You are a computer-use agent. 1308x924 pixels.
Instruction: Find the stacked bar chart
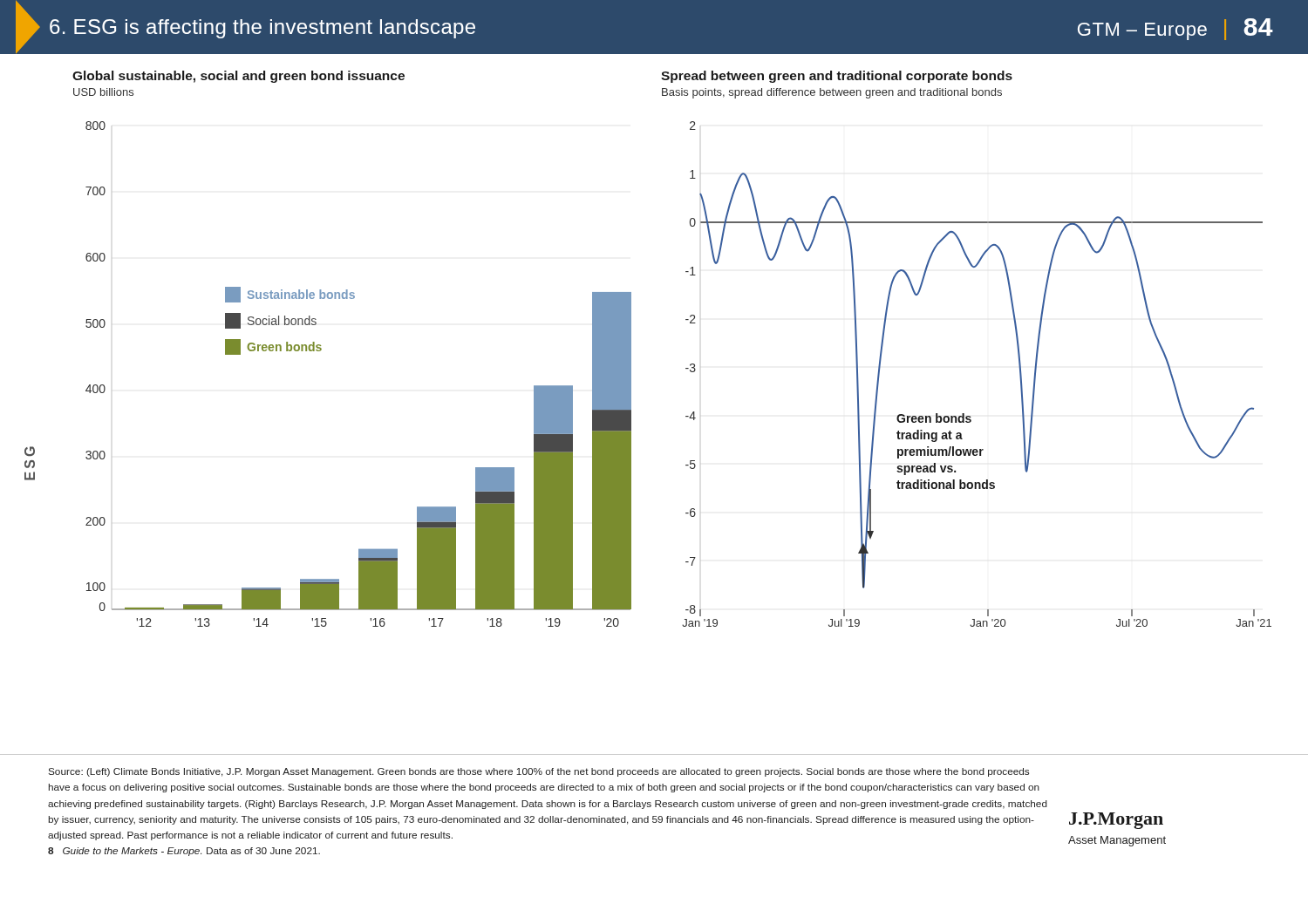point(351,370)
